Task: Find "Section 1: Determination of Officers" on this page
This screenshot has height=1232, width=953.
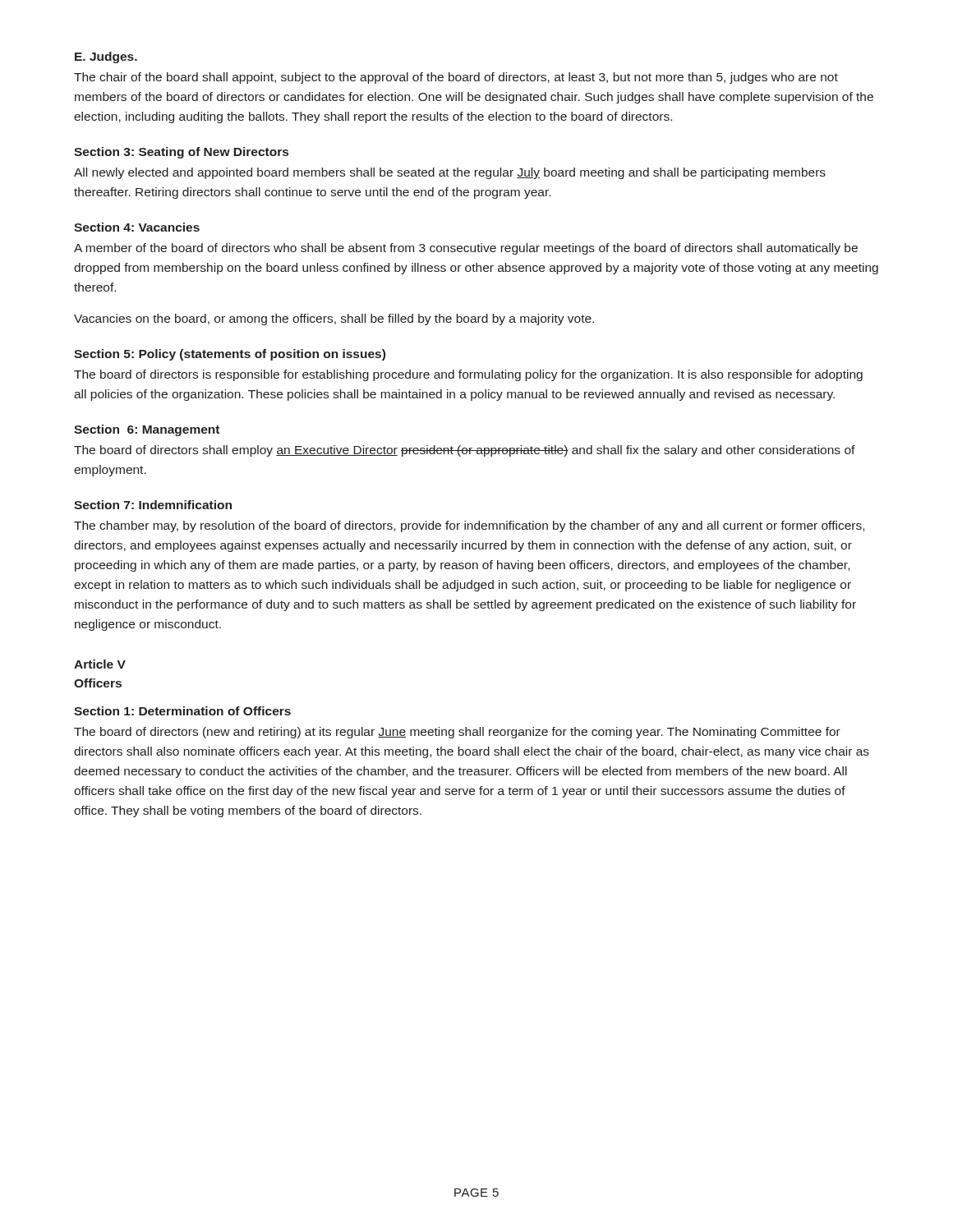Action: (183, 711)
